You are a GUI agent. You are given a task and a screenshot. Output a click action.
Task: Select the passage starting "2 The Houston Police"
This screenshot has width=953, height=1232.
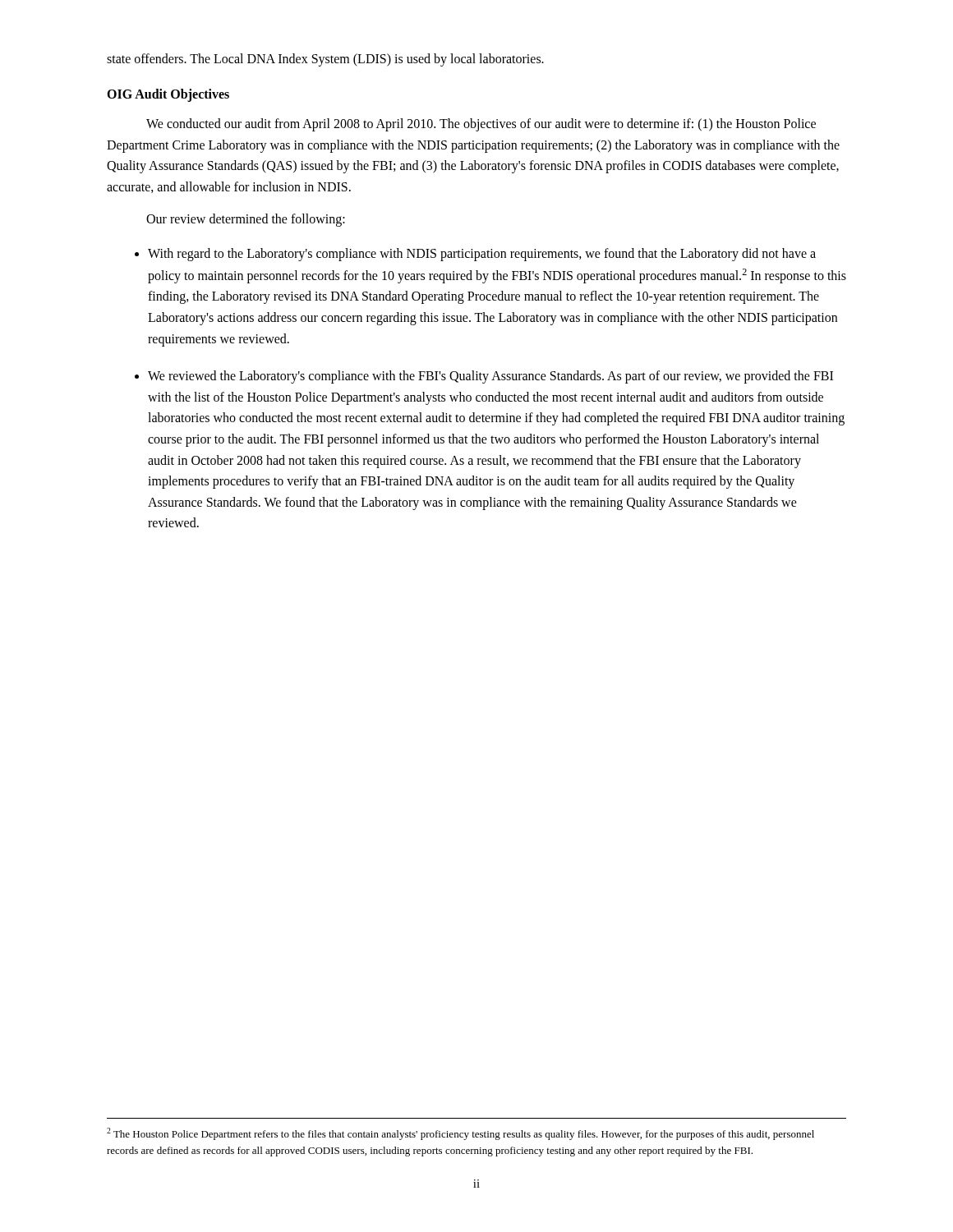click(476, 1142)
